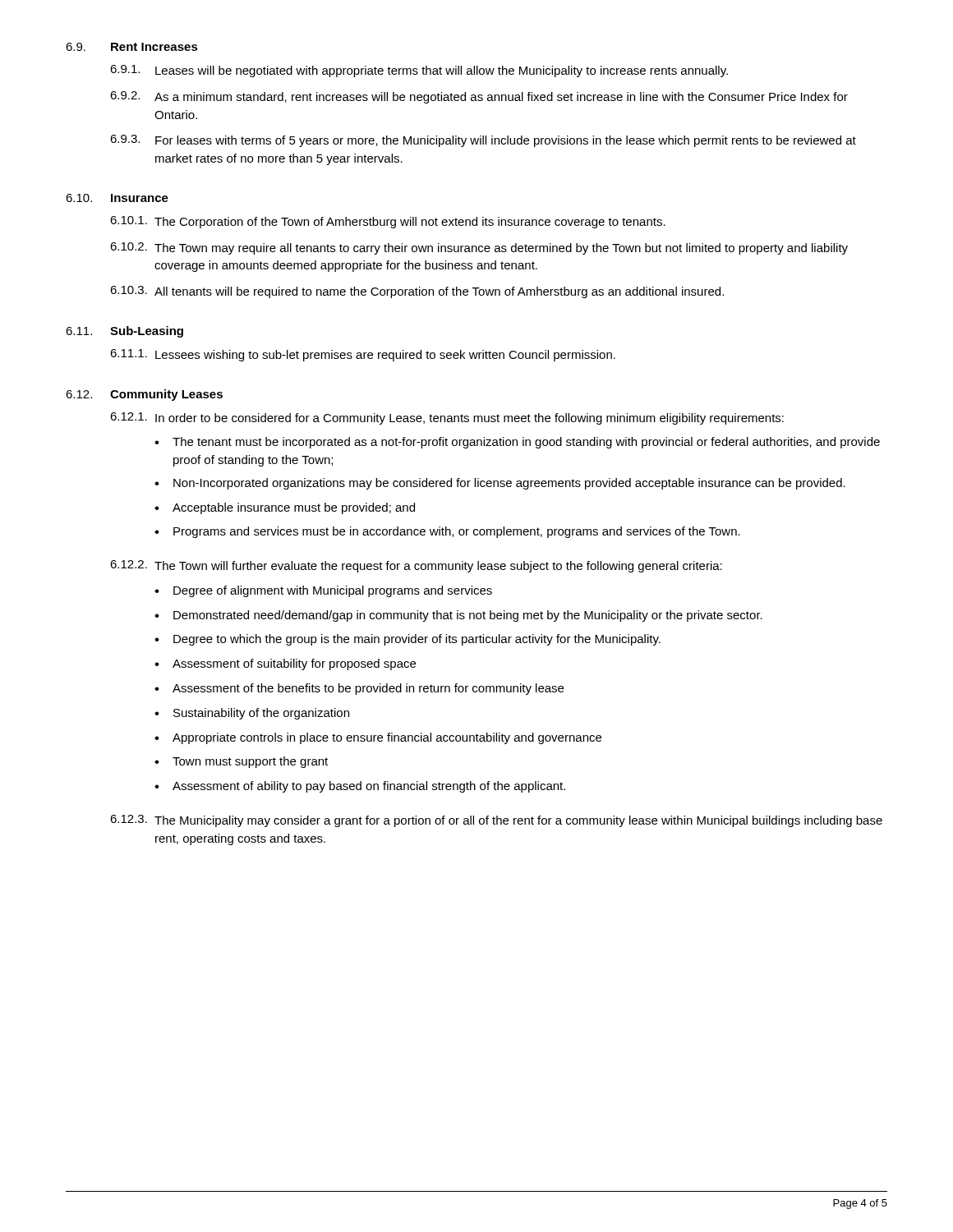Point to the text starting "• Assessment of ability to"
953x1232 pixels.
(521, 787)
